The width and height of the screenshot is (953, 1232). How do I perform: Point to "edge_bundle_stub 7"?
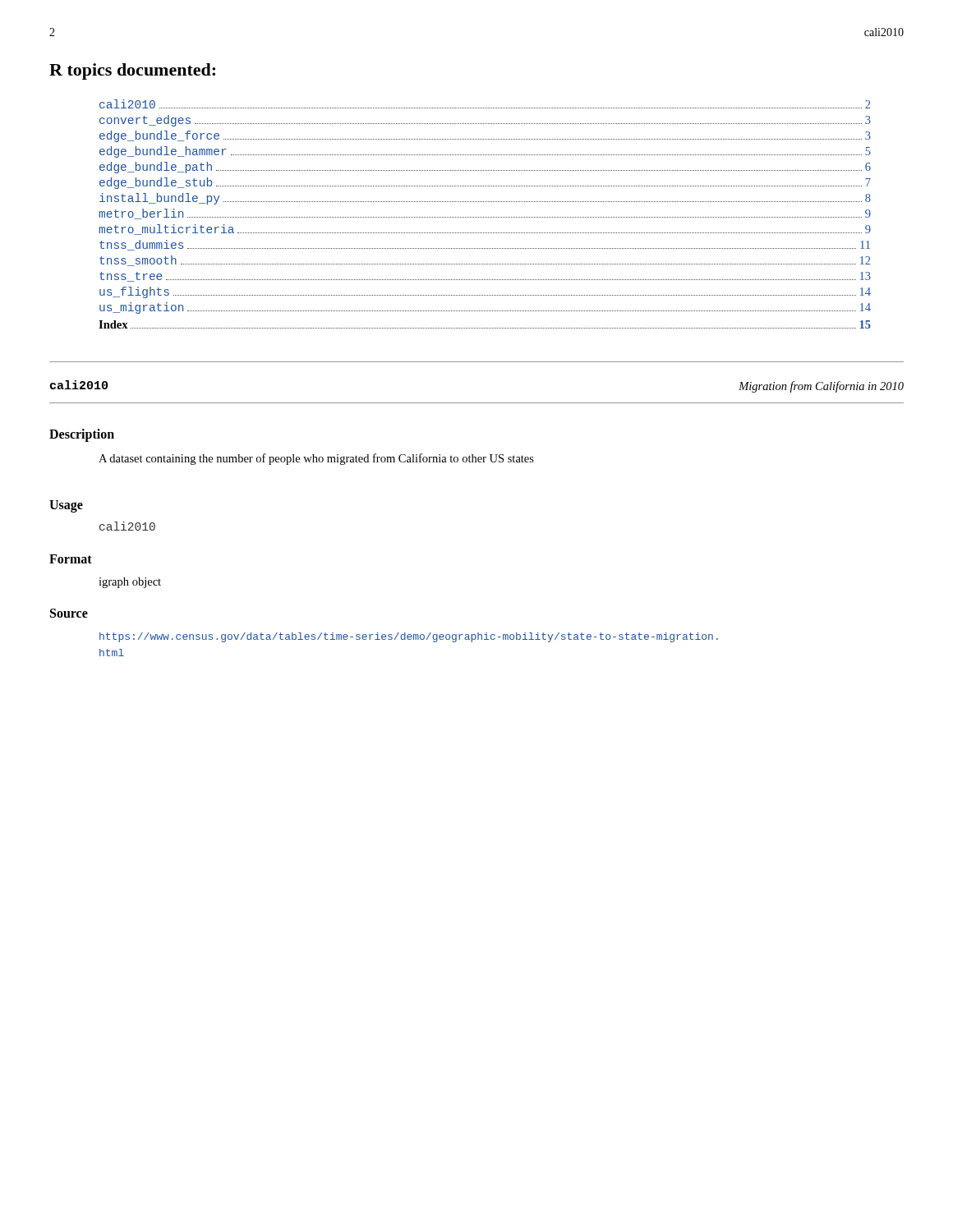485,184
